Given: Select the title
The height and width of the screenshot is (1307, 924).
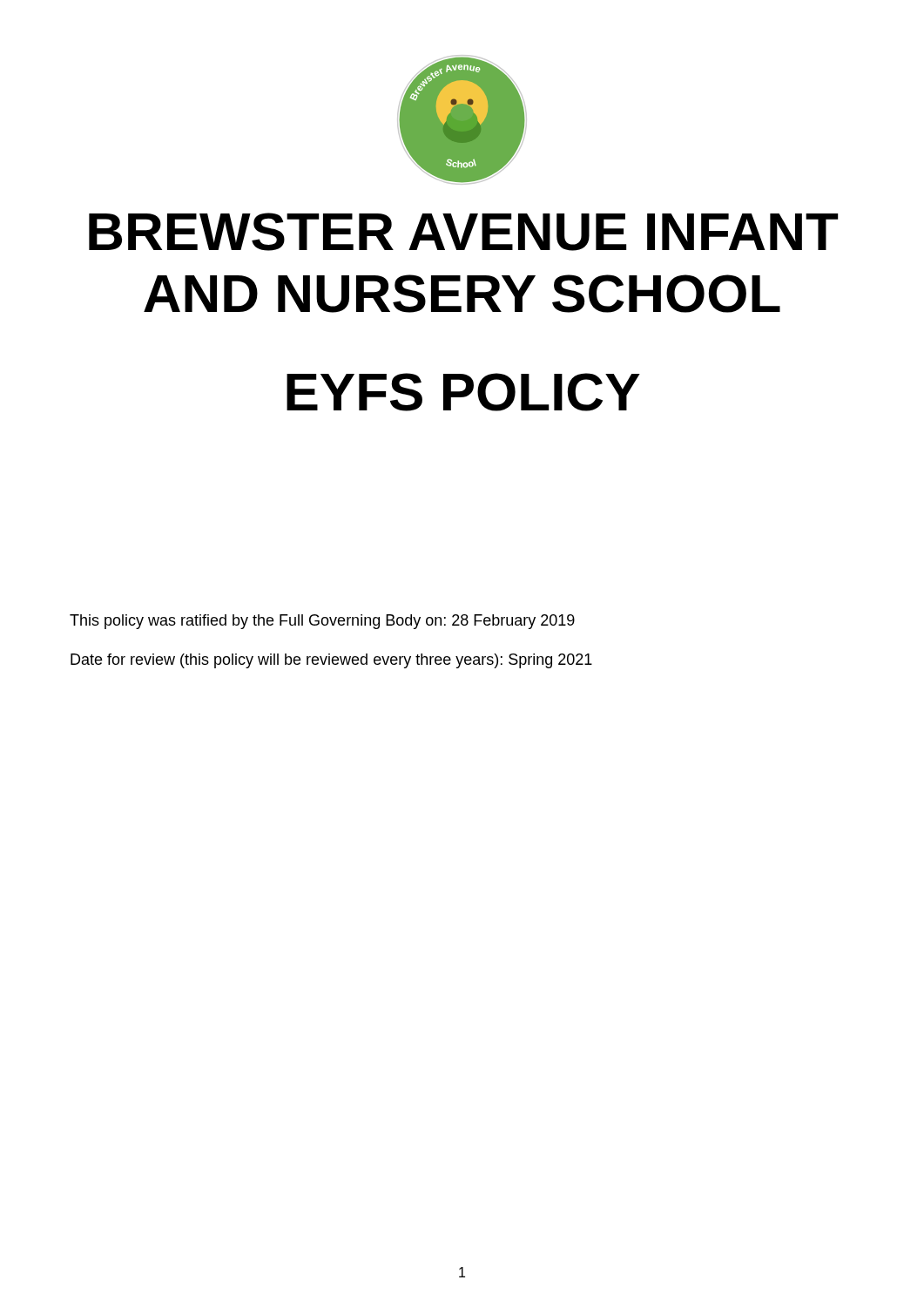Looking at the screenshot, I should click(462, 312).
